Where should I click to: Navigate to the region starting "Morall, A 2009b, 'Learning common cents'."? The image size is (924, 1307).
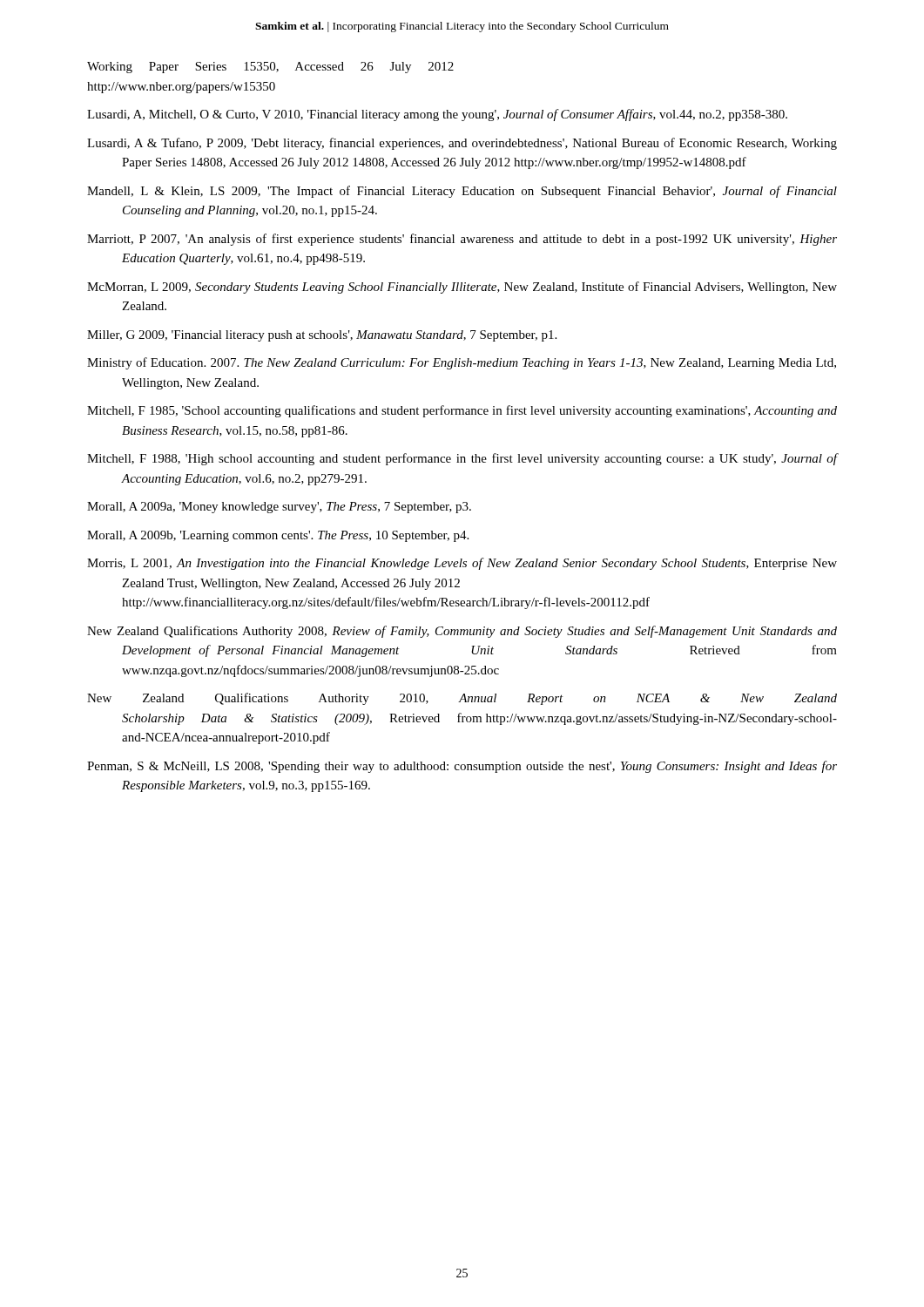462,535
